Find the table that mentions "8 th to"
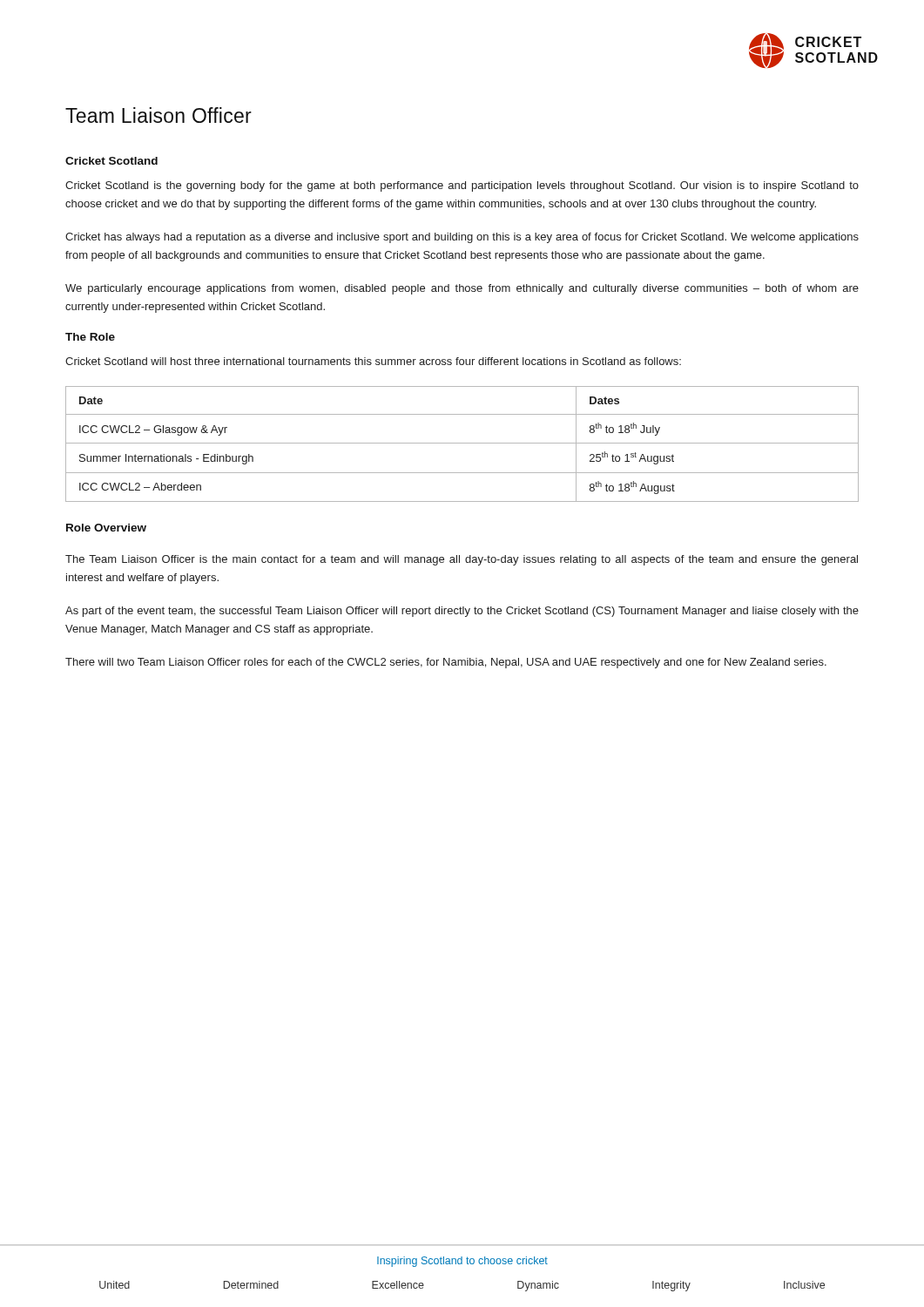 [x=462, y=444]
